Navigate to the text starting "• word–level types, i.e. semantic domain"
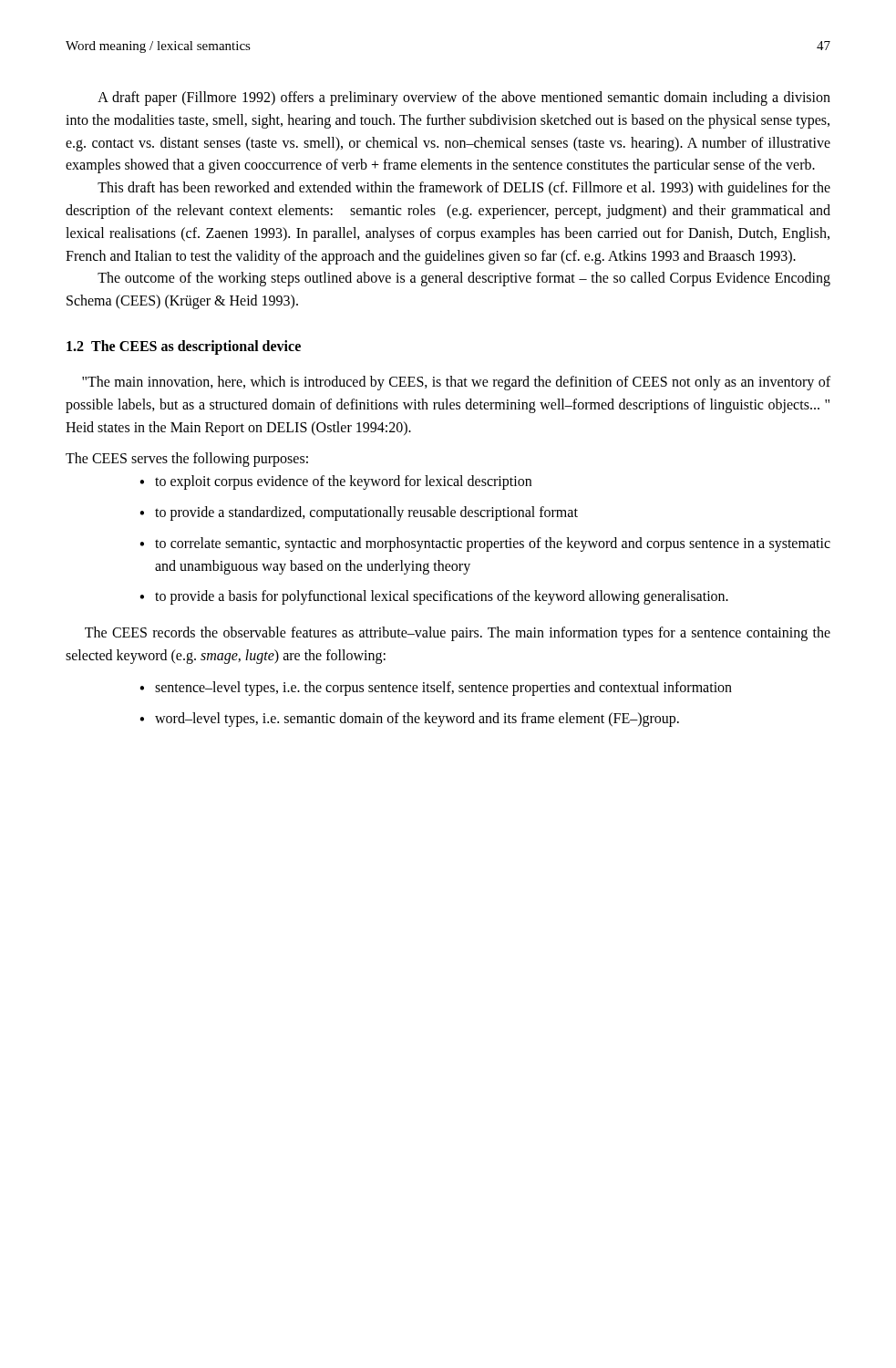896x1368 pixels. tap(475, 719)
